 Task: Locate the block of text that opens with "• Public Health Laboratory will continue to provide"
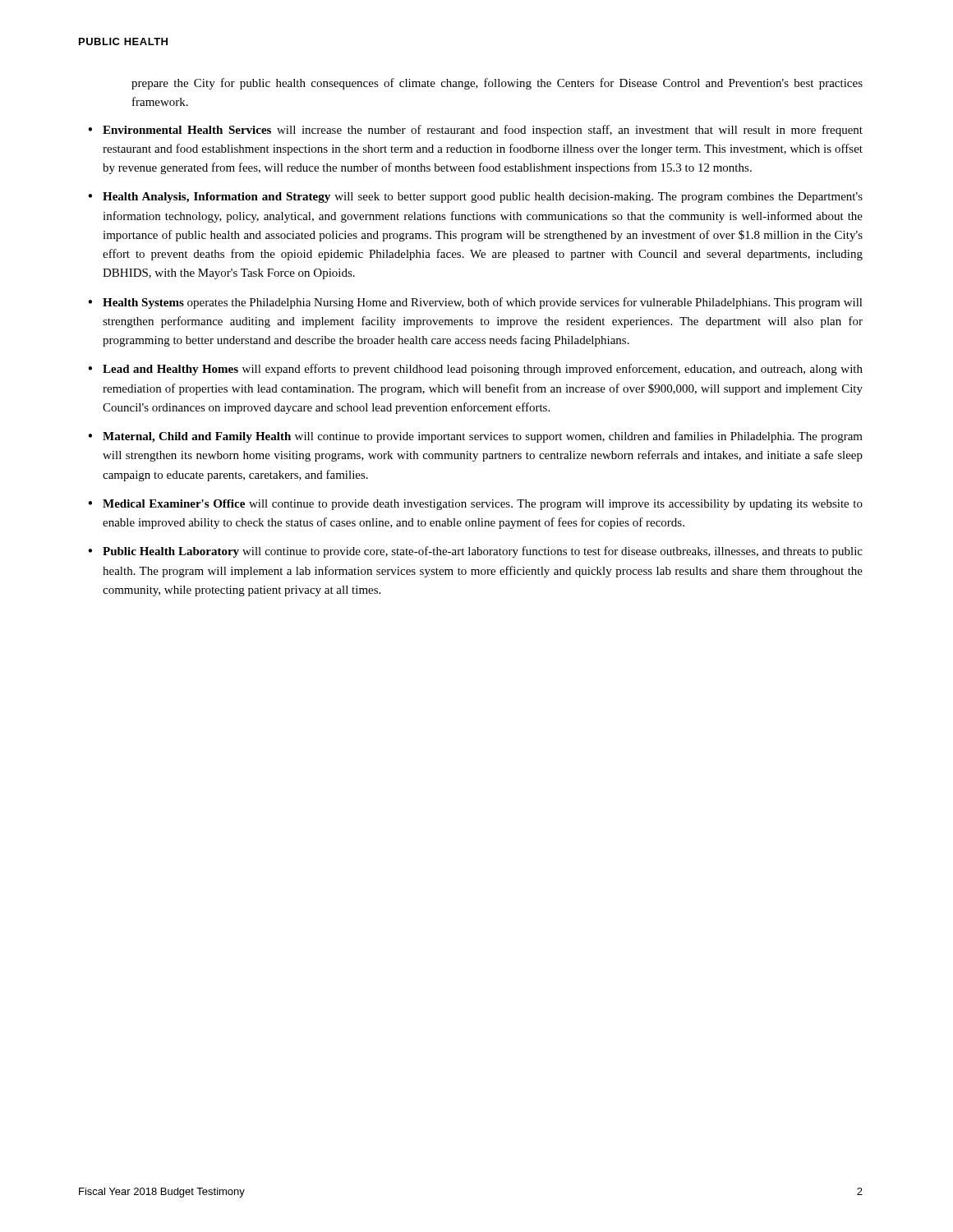click(470, 571)
